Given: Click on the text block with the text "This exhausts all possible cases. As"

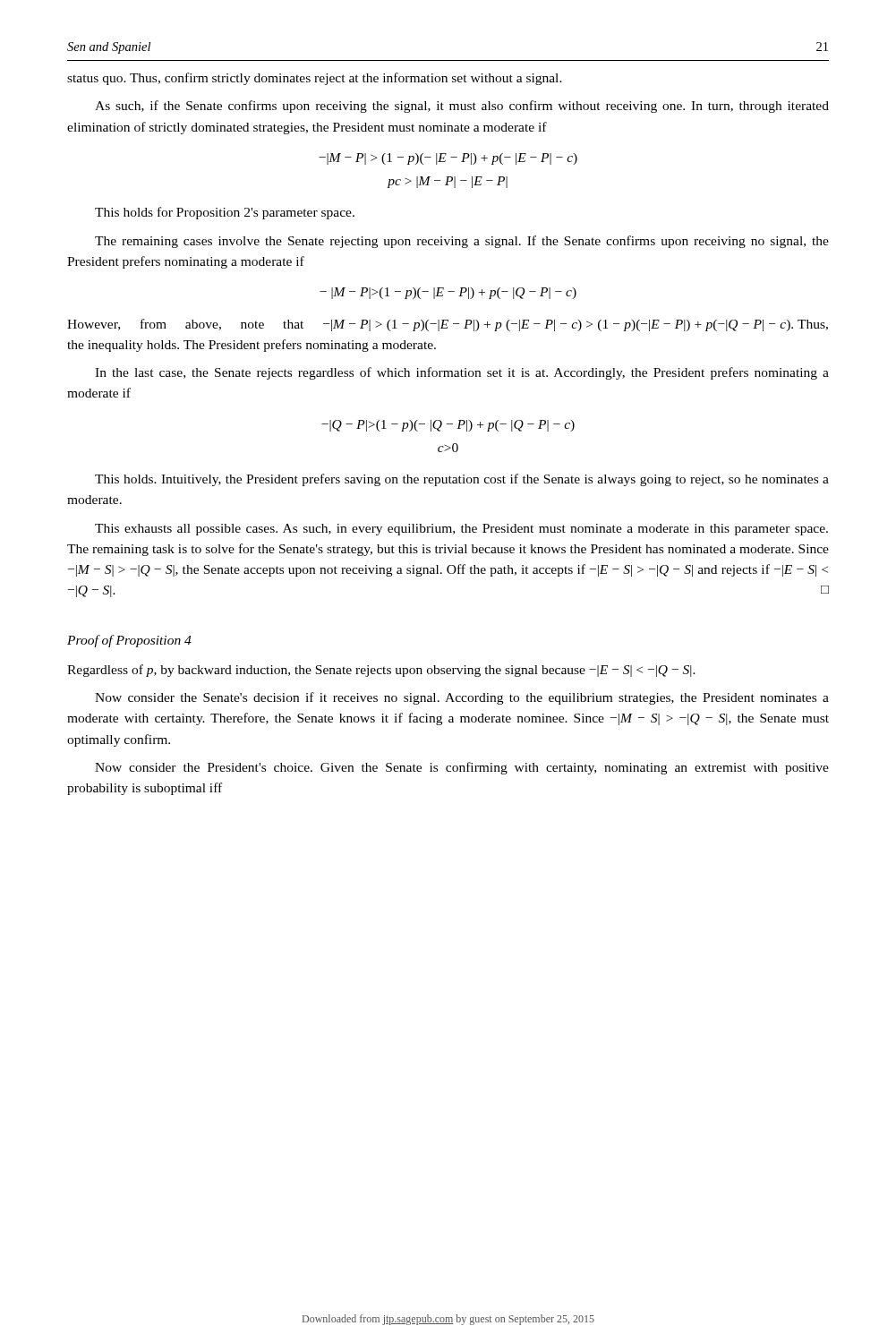Looking at the screenshot, I should pos(448,560).
